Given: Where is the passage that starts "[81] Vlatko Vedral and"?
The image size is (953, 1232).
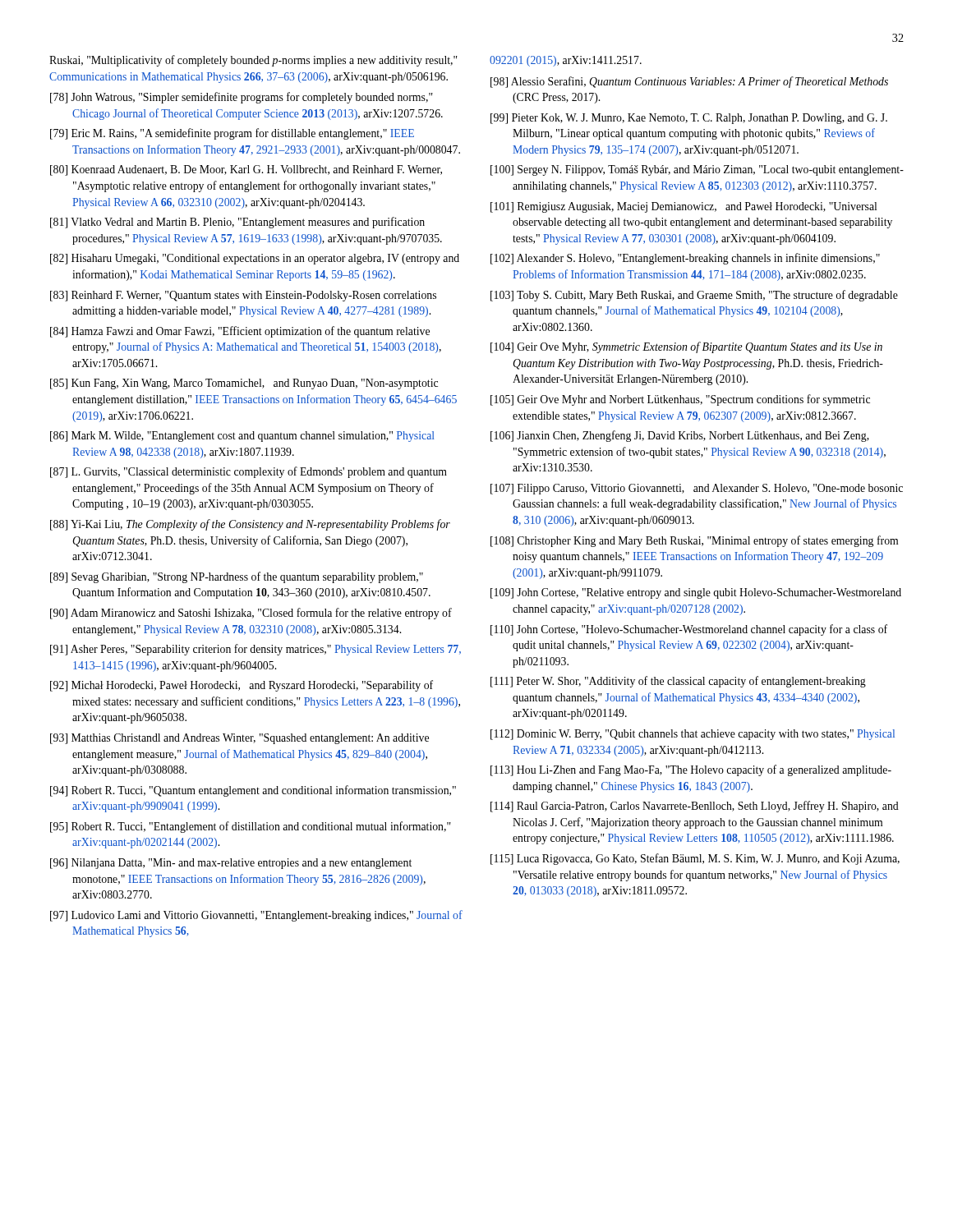Looking at the screenshot, I should coord(246,230).
